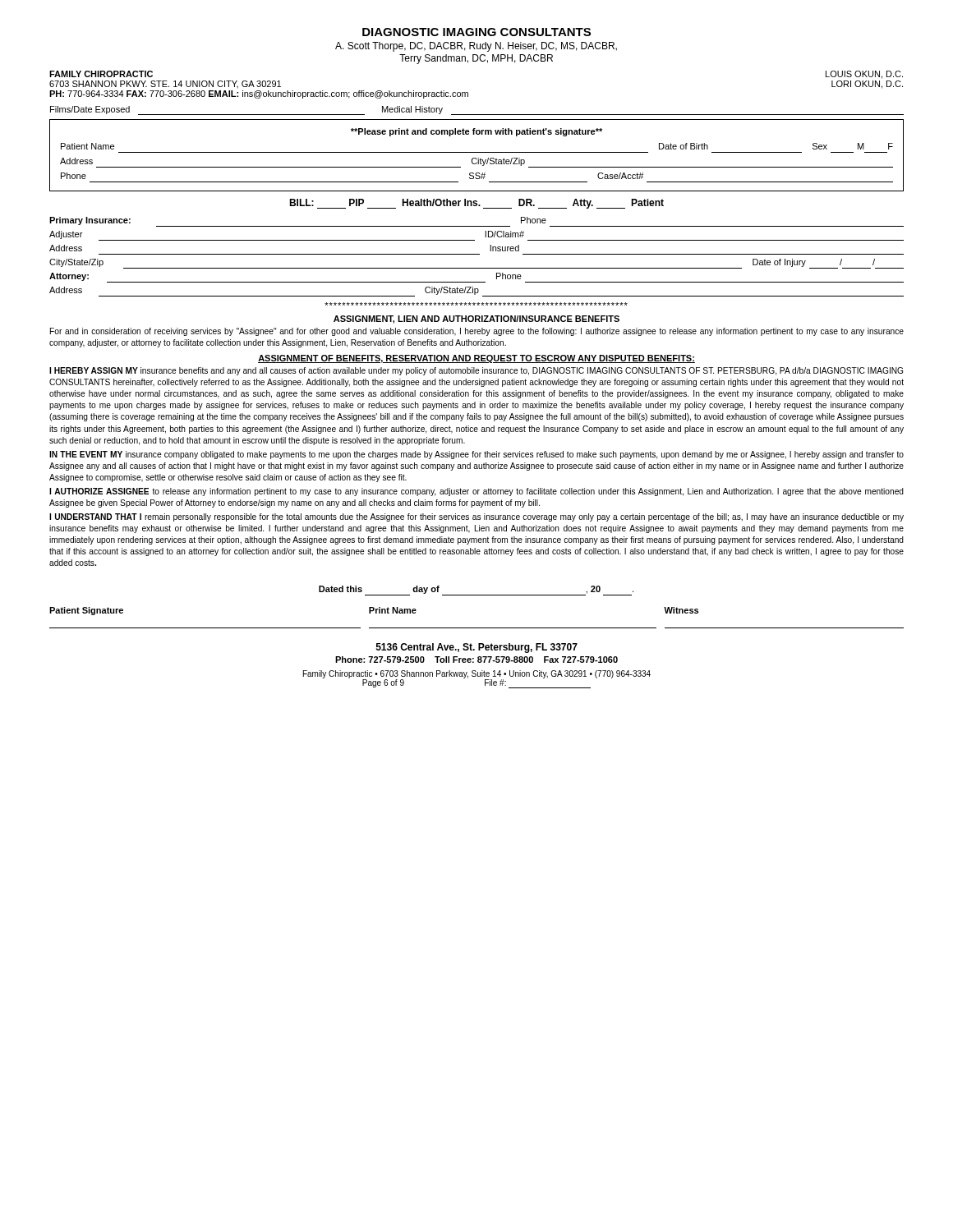This screenshot has height=1232, width=953.
Task: Select the text block that reads "I UNDERSTAND THAT"
Action: (x=476, y=540)
